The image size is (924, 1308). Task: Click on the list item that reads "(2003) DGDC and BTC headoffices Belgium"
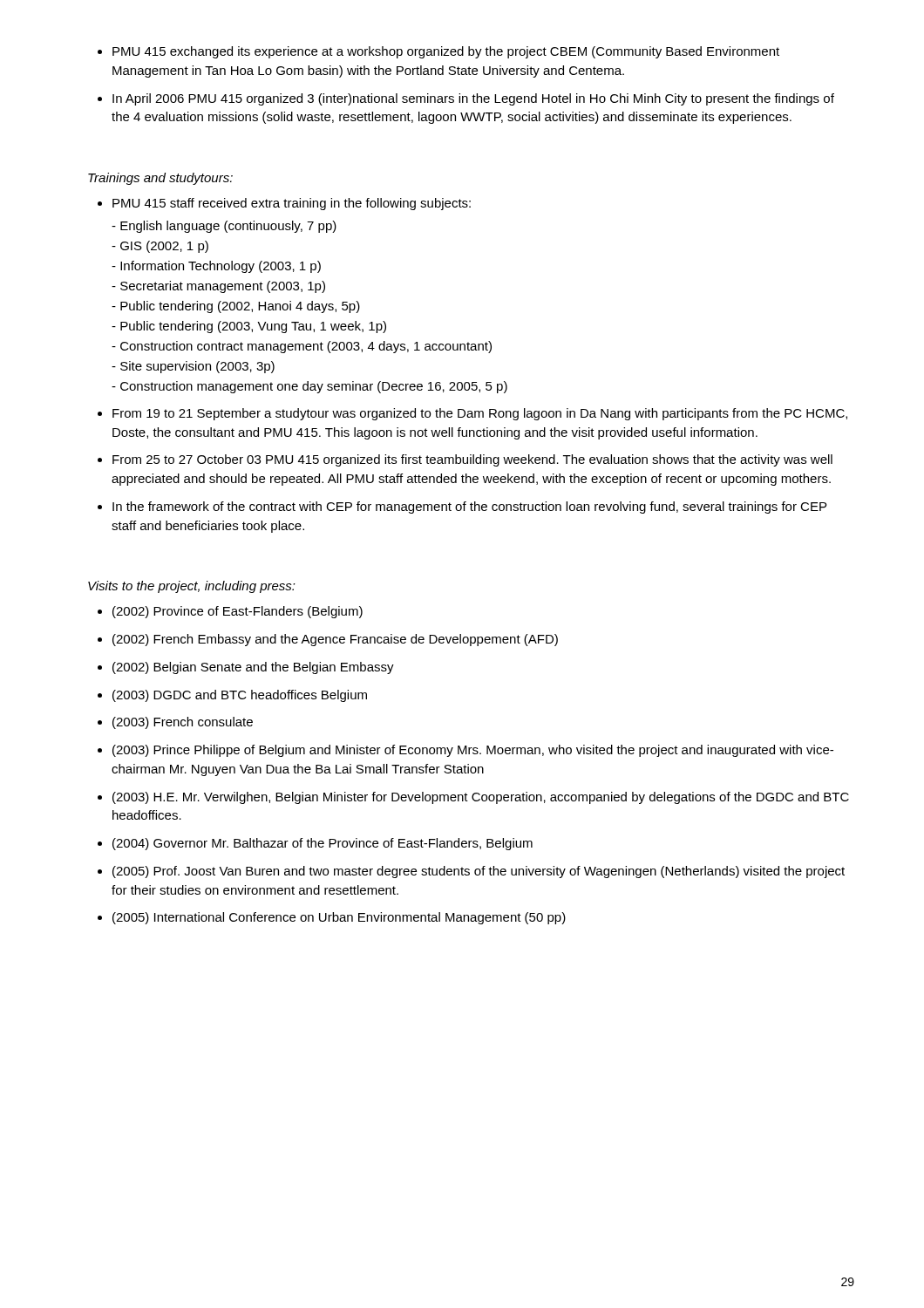point(240,694)
